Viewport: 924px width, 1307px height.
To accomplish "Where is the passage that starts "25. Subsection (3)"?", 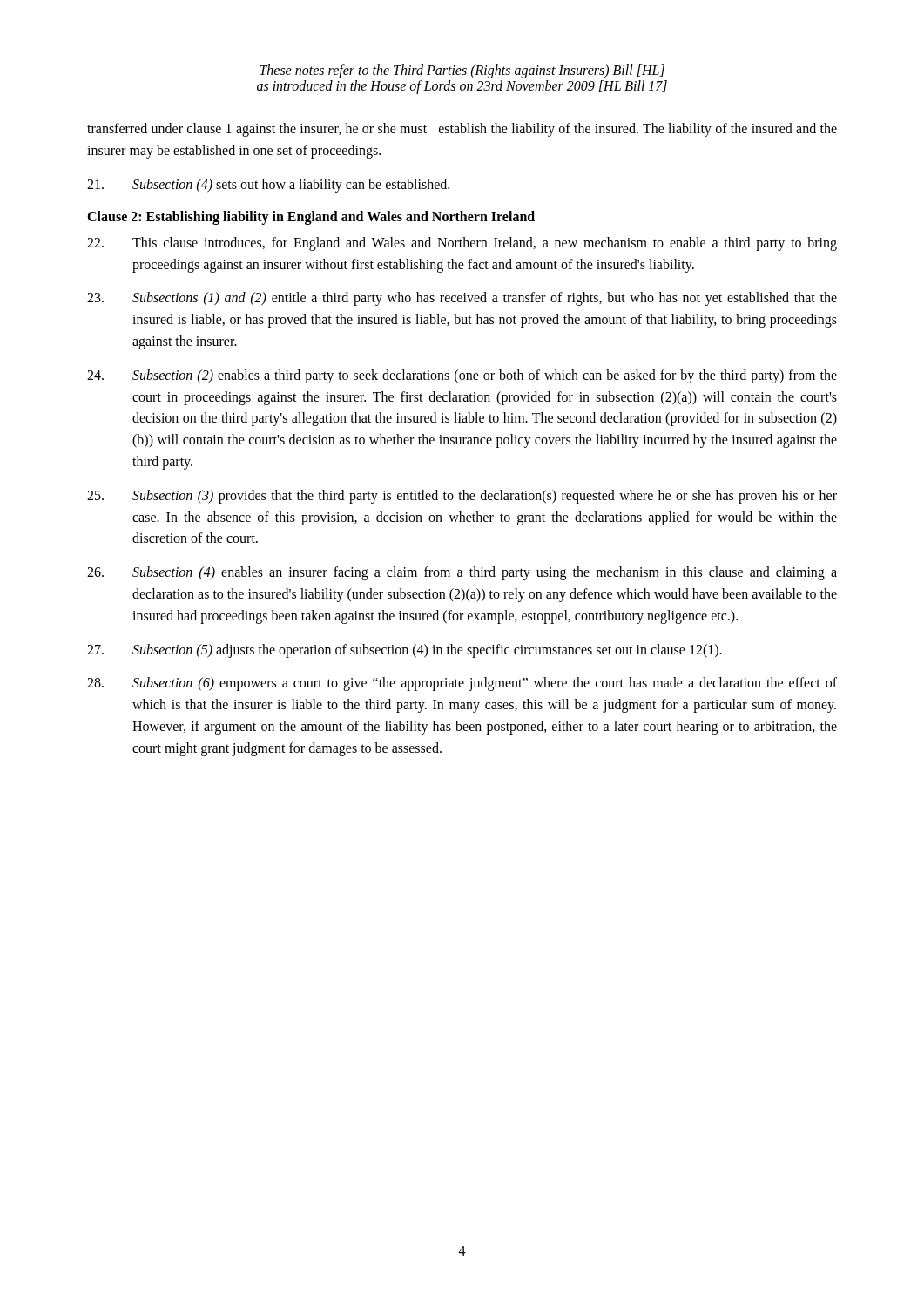I will pyautogui.click(x=462, y=518).
